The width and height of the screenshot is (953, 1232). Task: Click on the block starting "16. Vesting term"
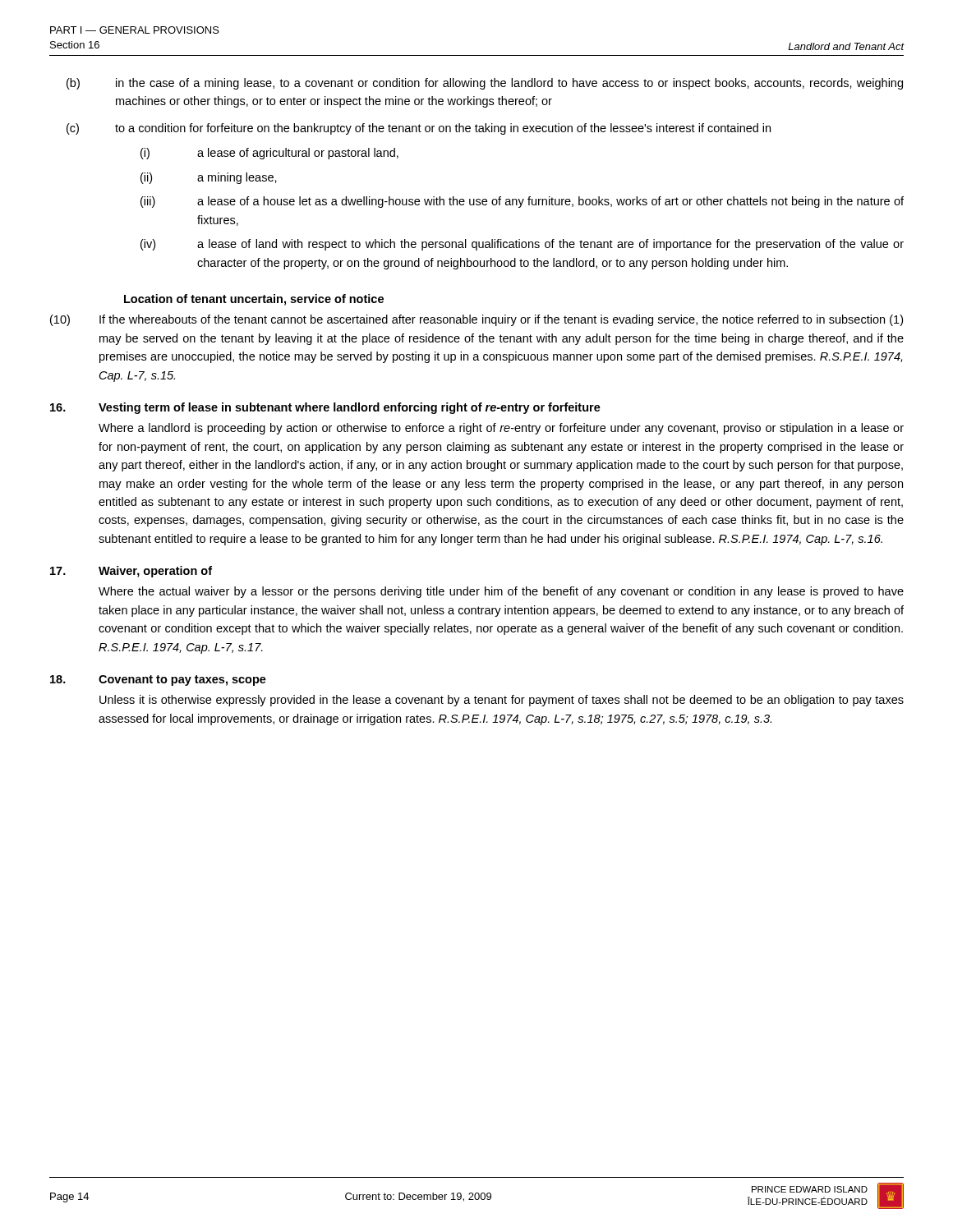(x=476, y=407)
